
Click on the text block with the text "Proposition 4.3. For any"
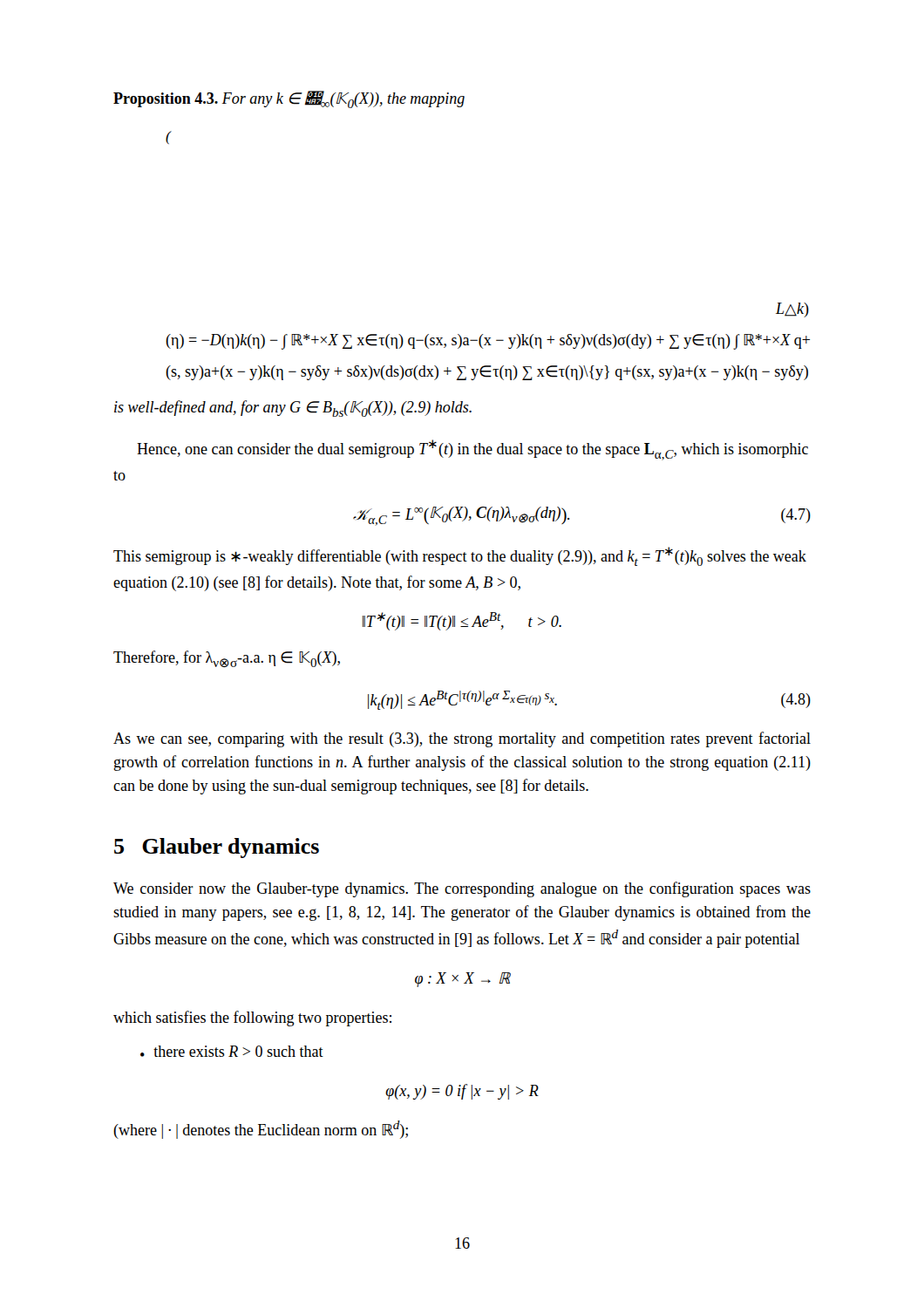coord(289,100)
